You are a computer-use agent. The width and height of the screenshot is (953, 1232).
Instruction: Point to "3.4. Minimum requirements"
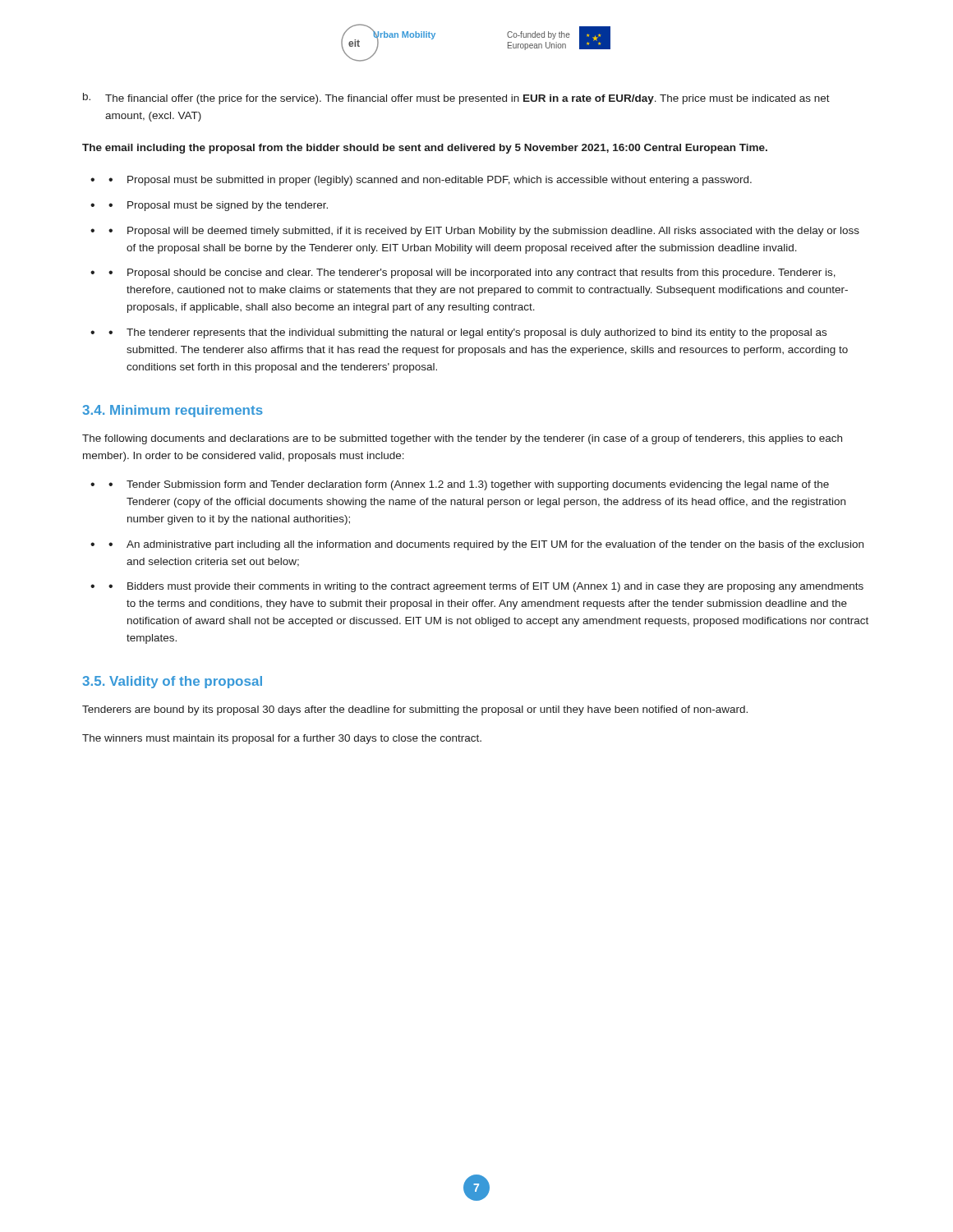point(173,410)
